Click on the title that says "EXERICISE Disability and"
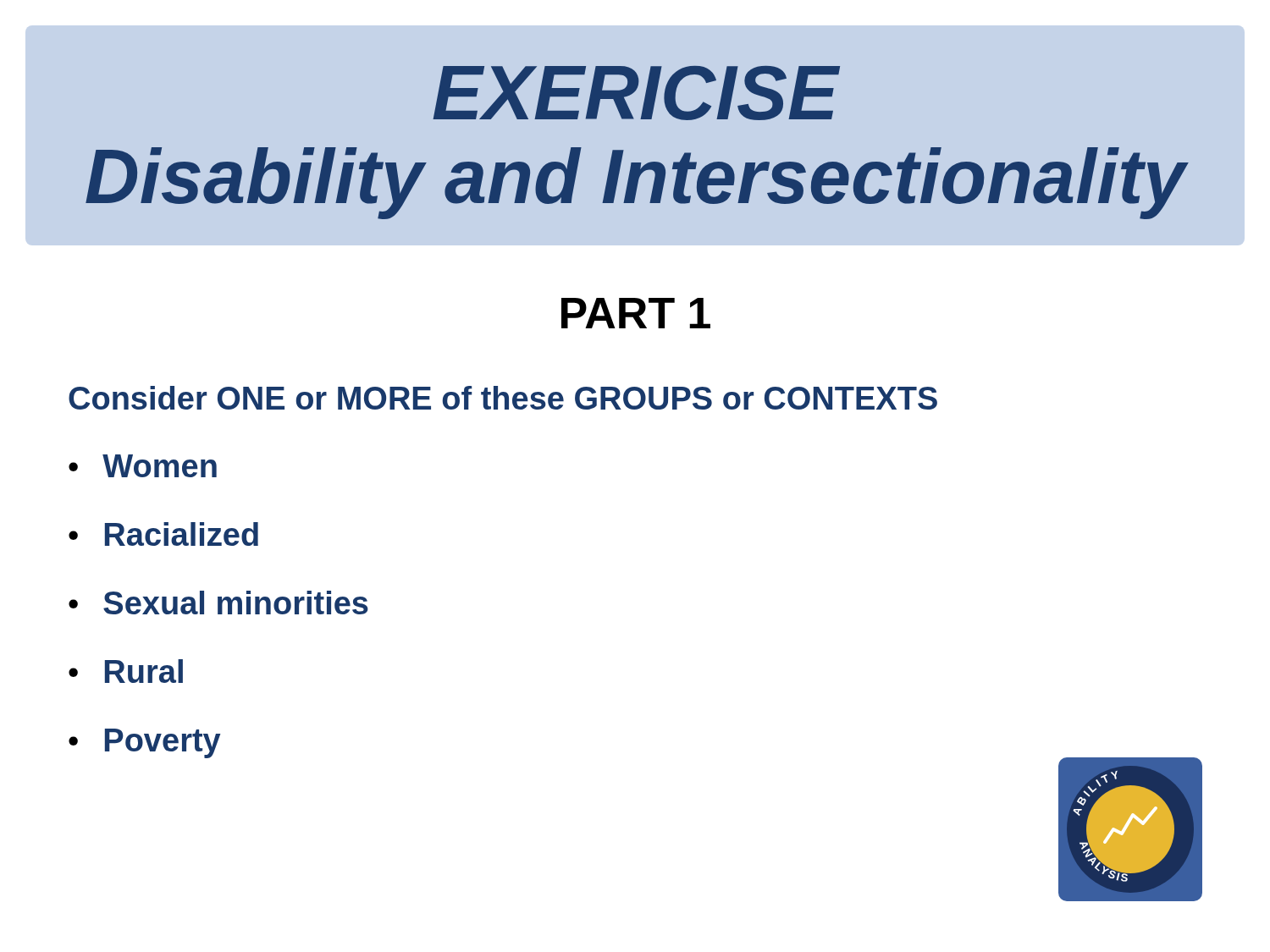This screenshot has width=1270, height=952. (x=635, y=135)
